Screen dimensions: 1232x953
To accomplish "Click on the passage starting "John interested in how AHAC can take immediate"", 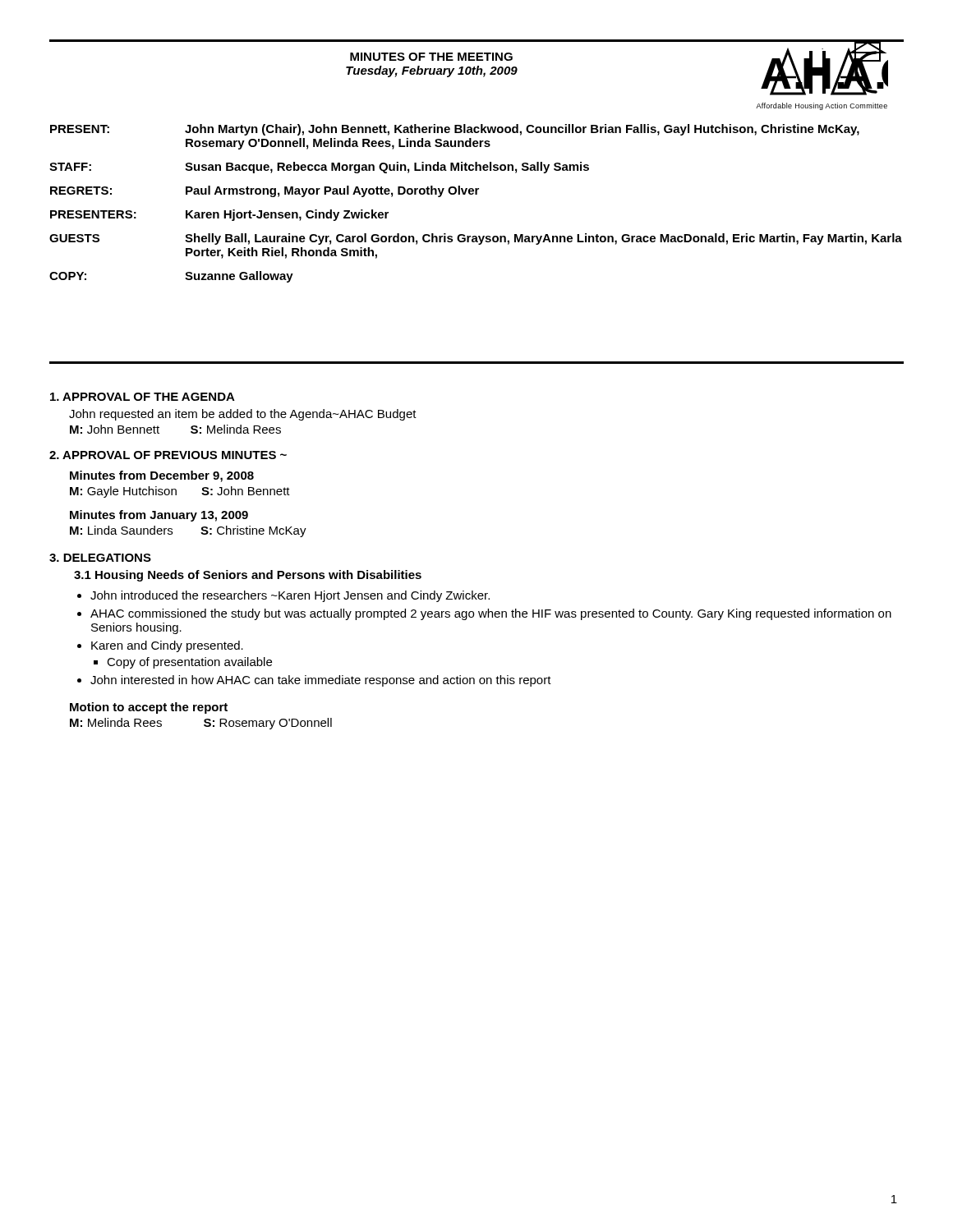I will (321, 680).
